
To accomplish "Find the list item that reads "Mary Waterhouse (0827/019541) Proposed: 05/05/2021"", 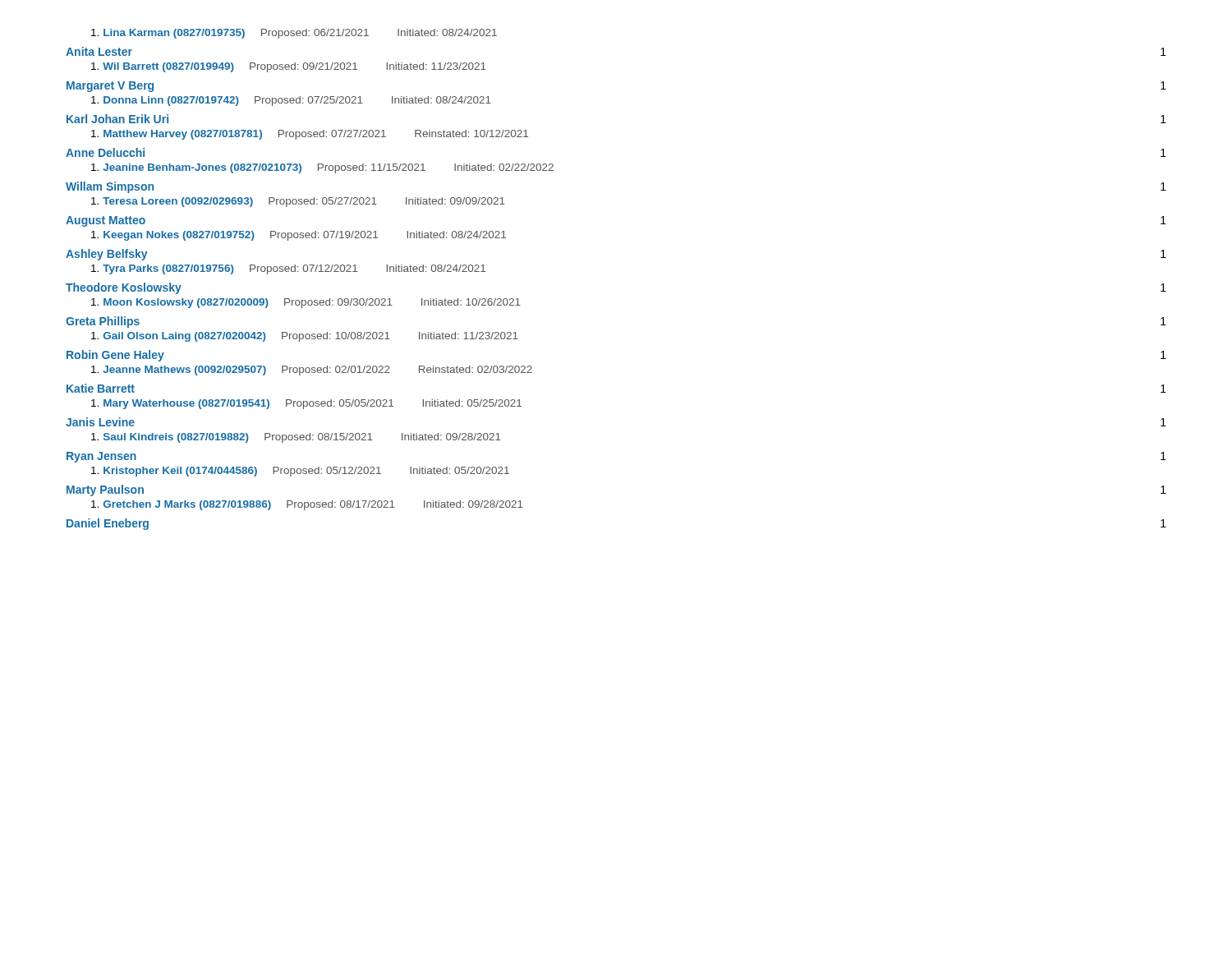I will 319,403.
